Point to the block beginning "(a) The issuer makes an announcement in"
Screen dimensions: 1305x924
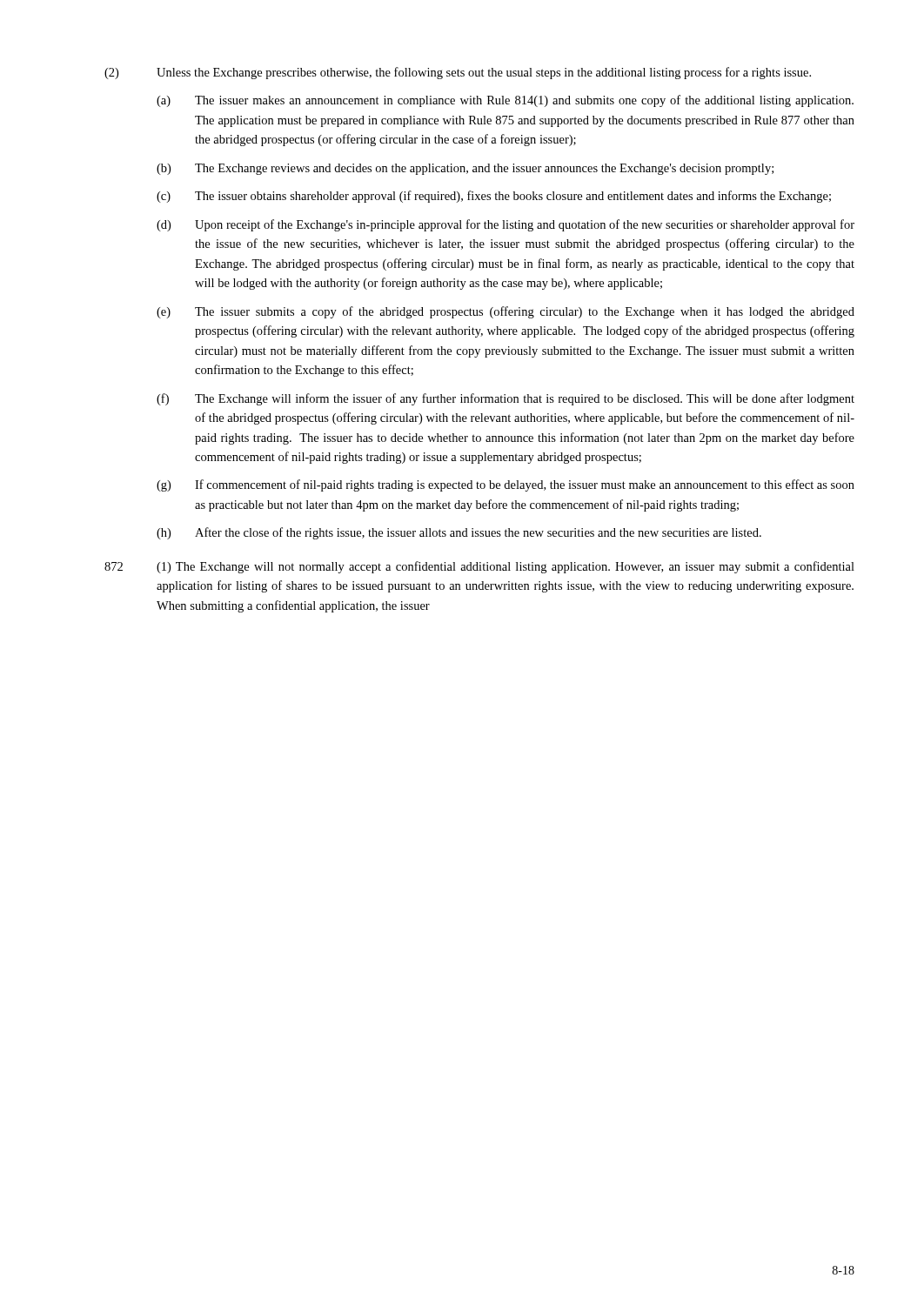(506, 120)
